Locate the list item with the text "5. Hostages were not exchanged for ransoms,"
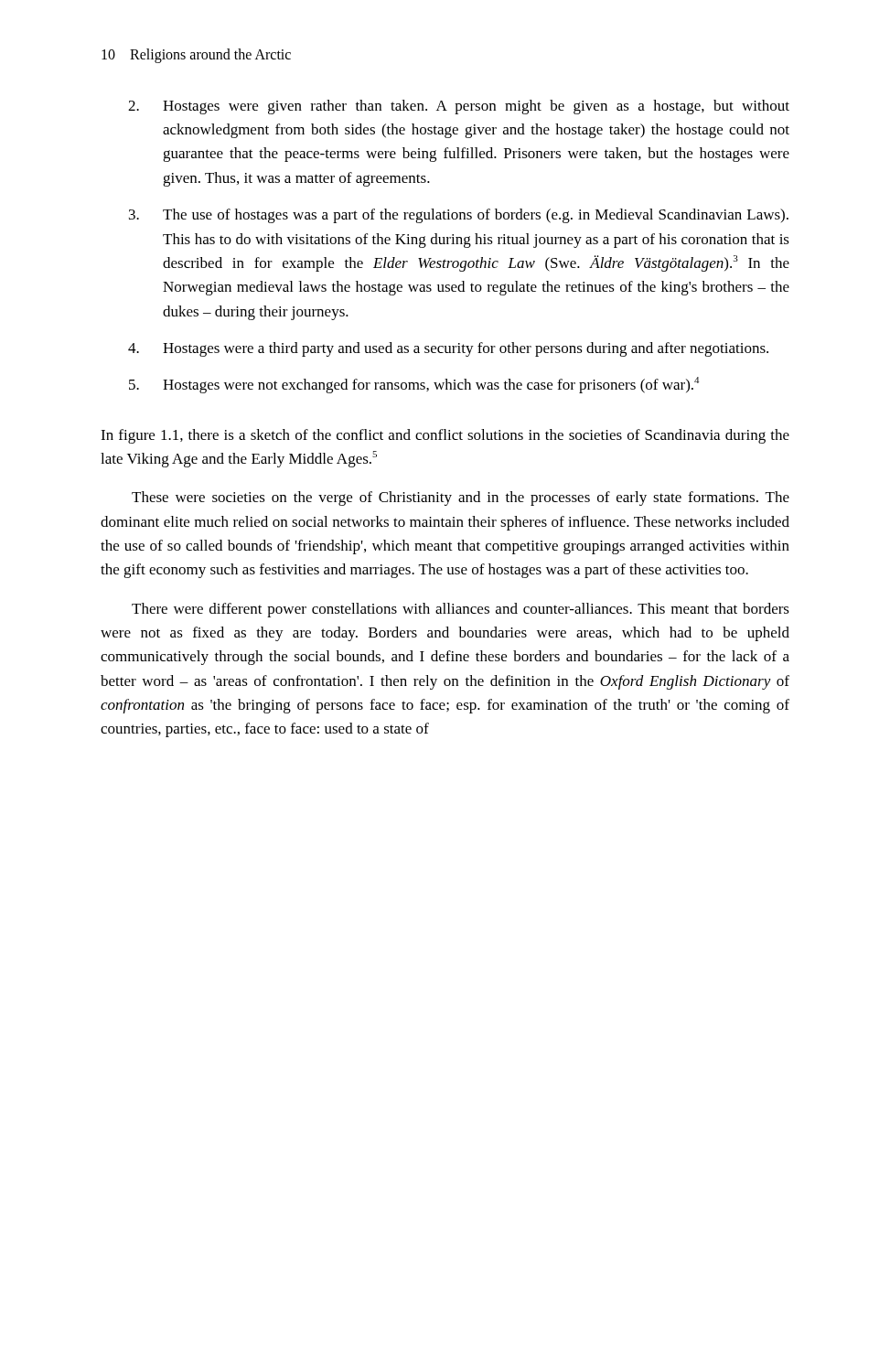 point(459,385)
